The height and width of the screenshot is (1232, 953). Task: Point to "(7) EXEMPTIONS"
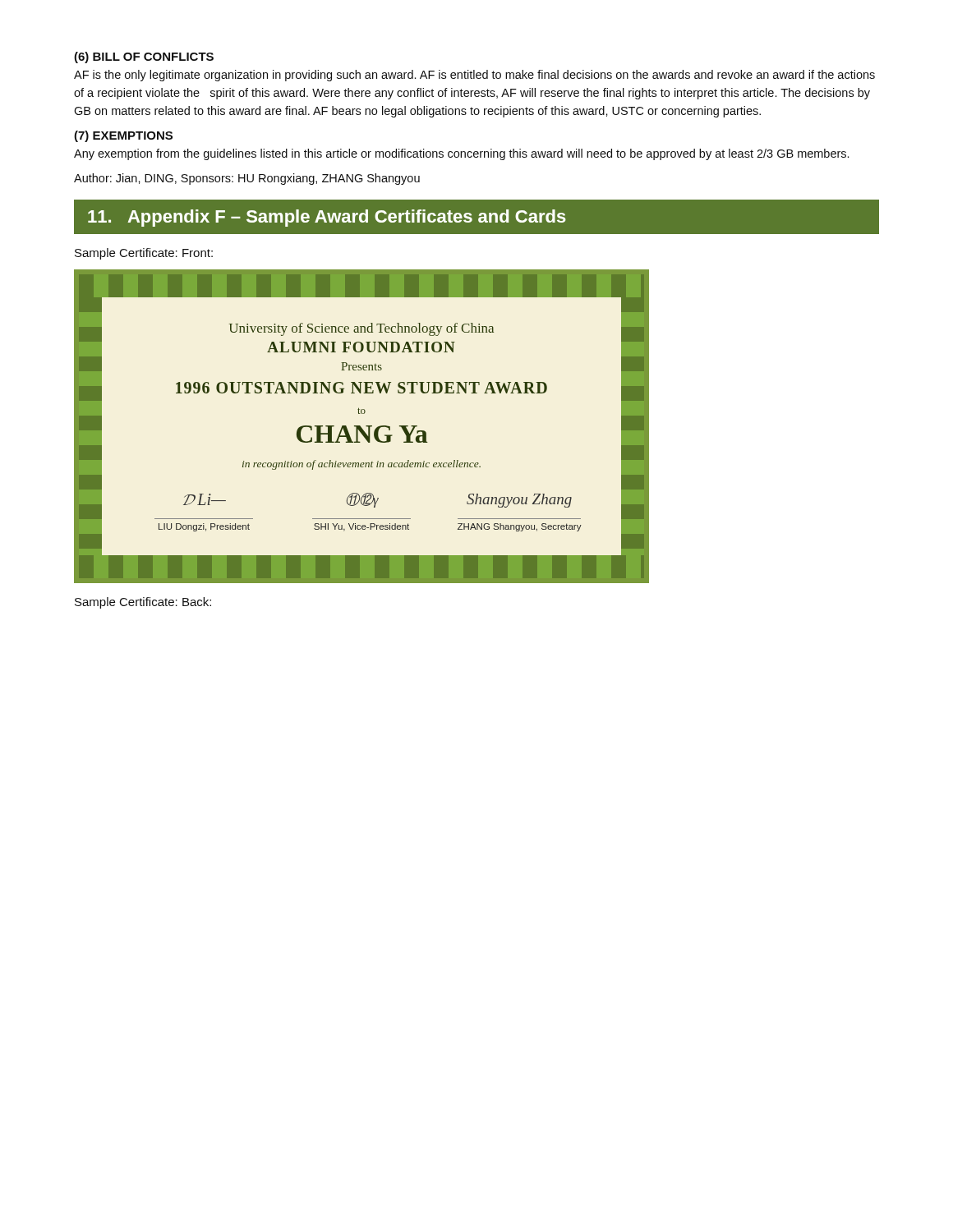124,135
